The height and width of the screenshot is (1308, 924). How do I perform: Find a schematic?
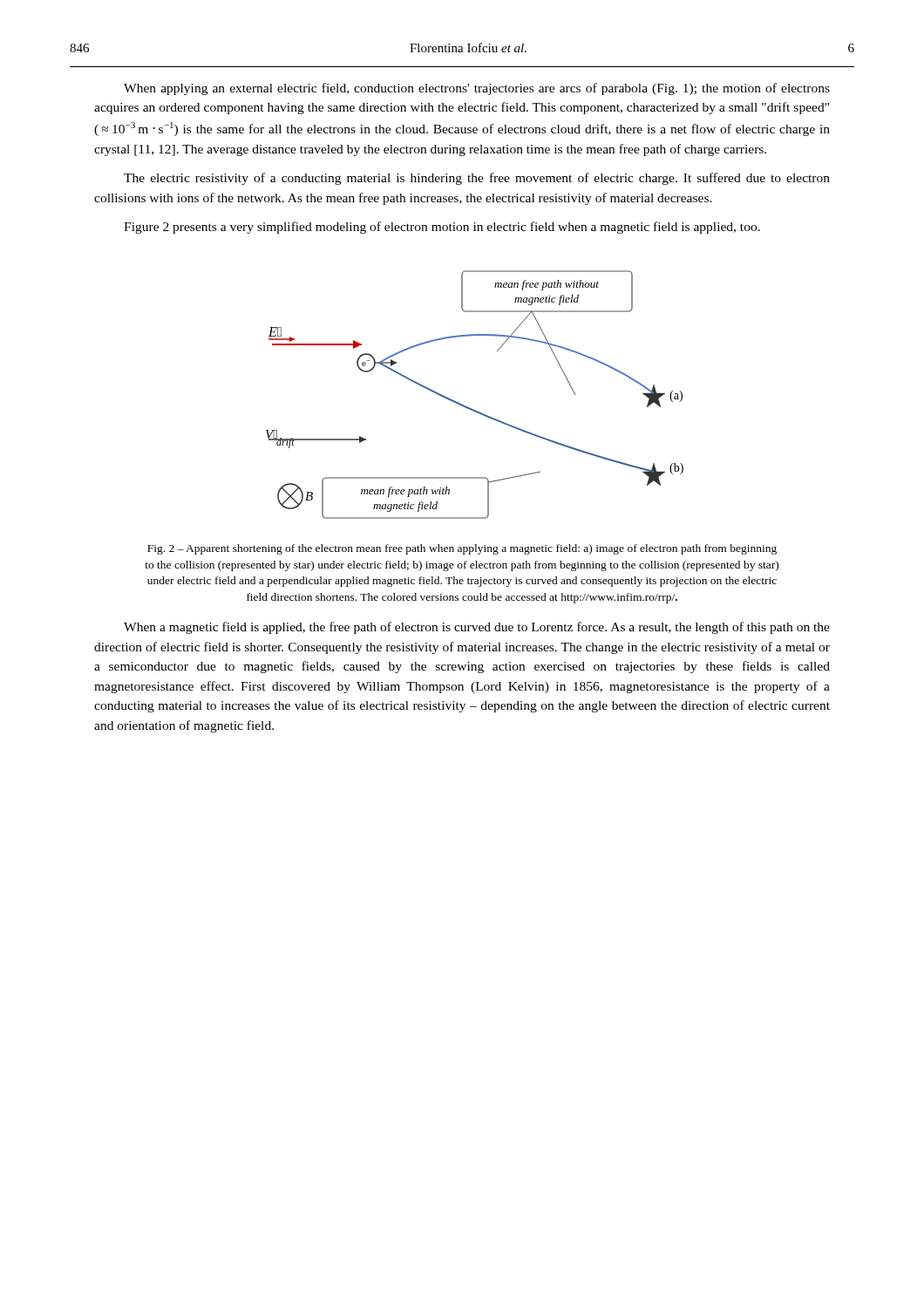(462, 394)
